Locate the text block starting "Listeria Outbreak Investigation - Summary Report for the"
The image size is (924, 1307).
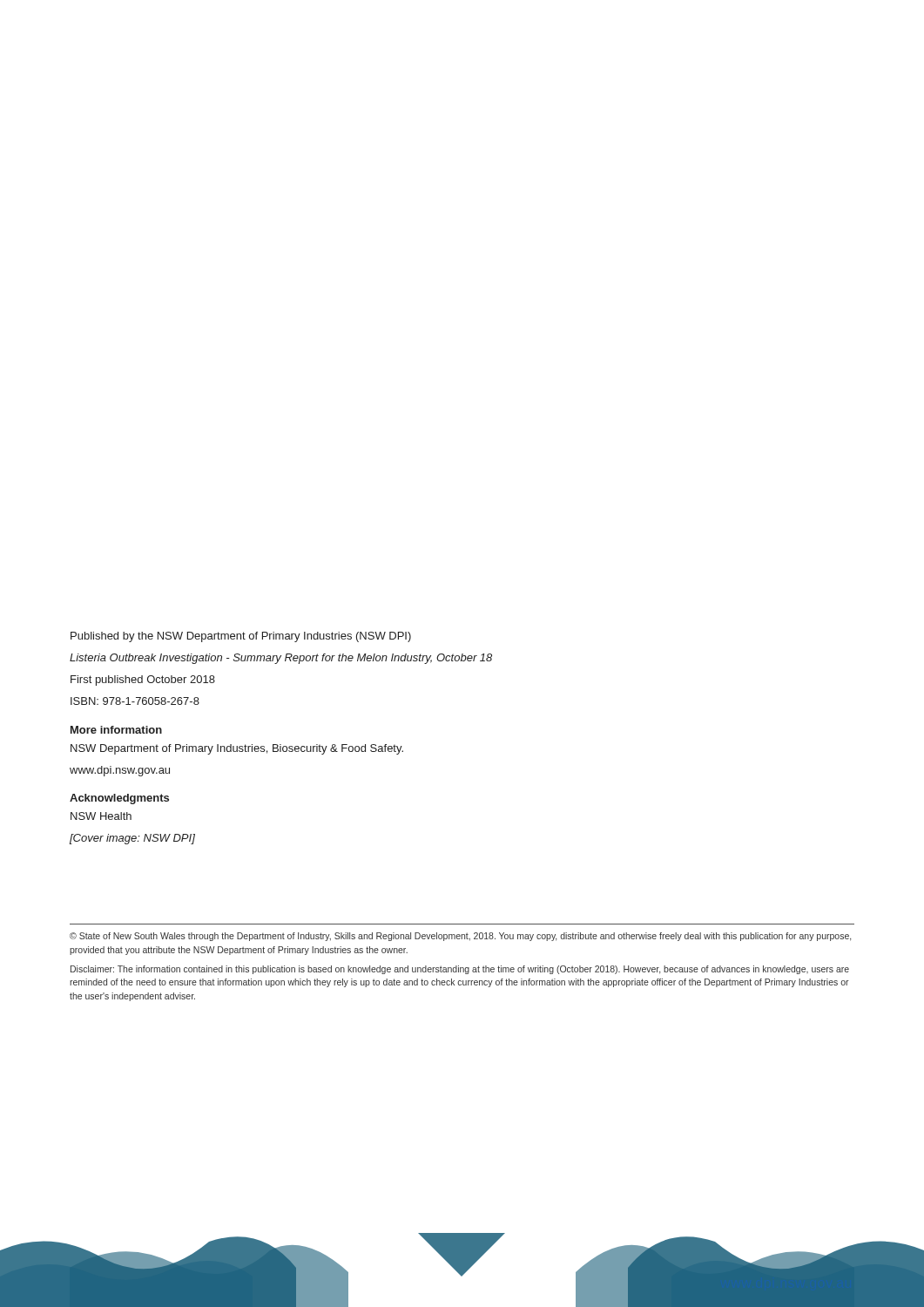click(x=281, y=658)
